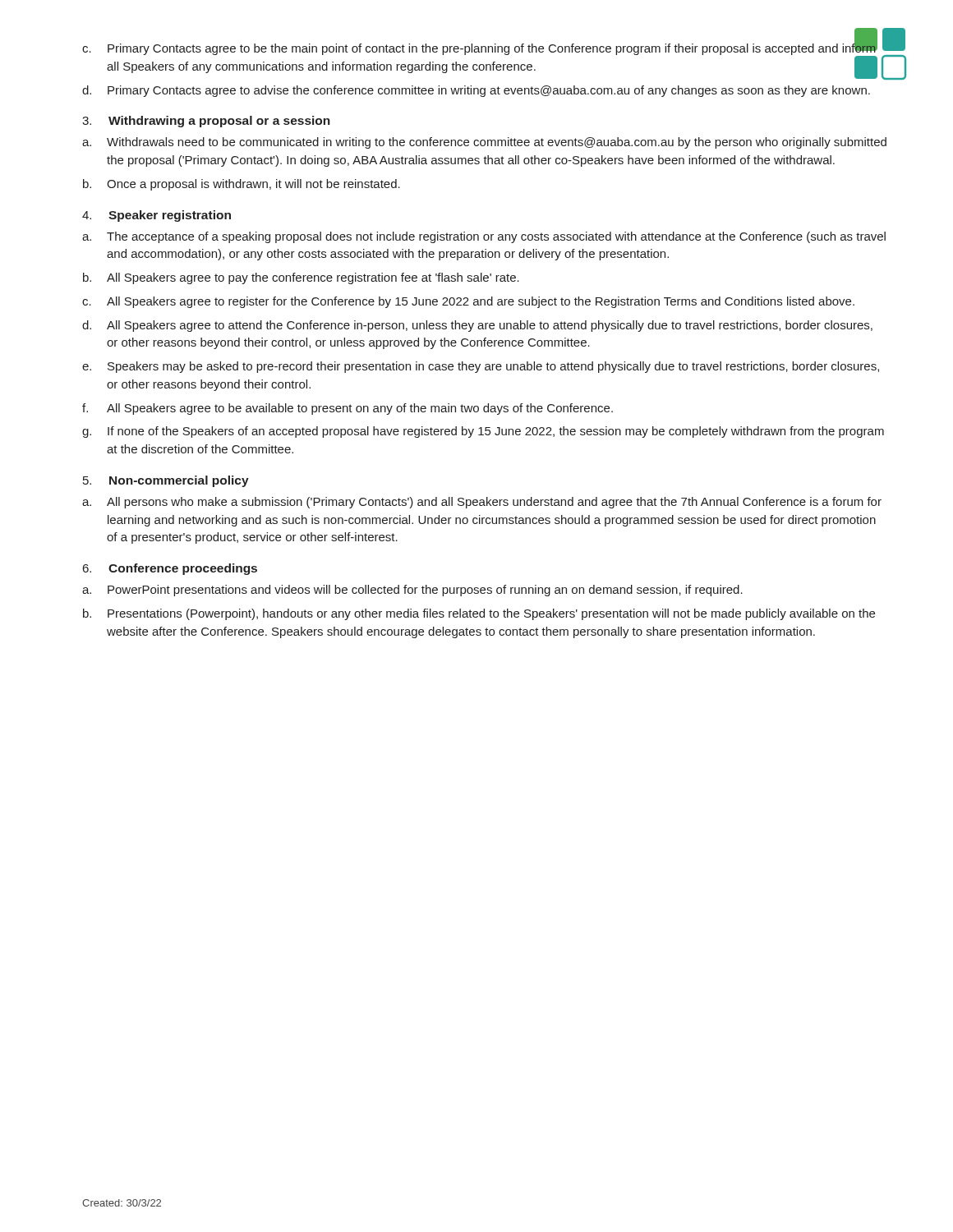Click on the list item that reads "c. All Speakers"
The image size is (953, 1232).
(x=485, y=301)
